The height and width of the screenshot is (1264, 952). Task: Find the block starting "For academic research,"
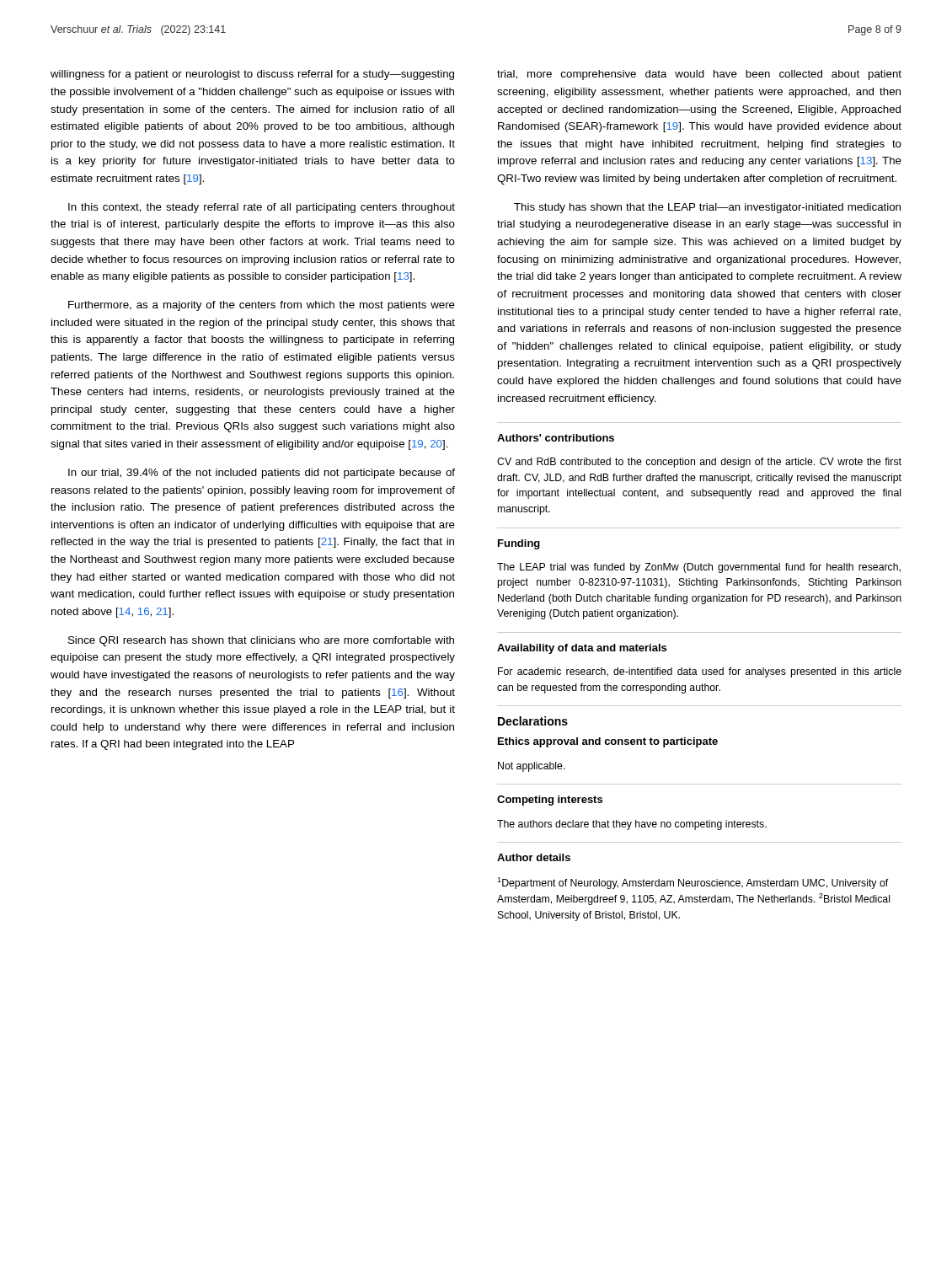[699, 680]
